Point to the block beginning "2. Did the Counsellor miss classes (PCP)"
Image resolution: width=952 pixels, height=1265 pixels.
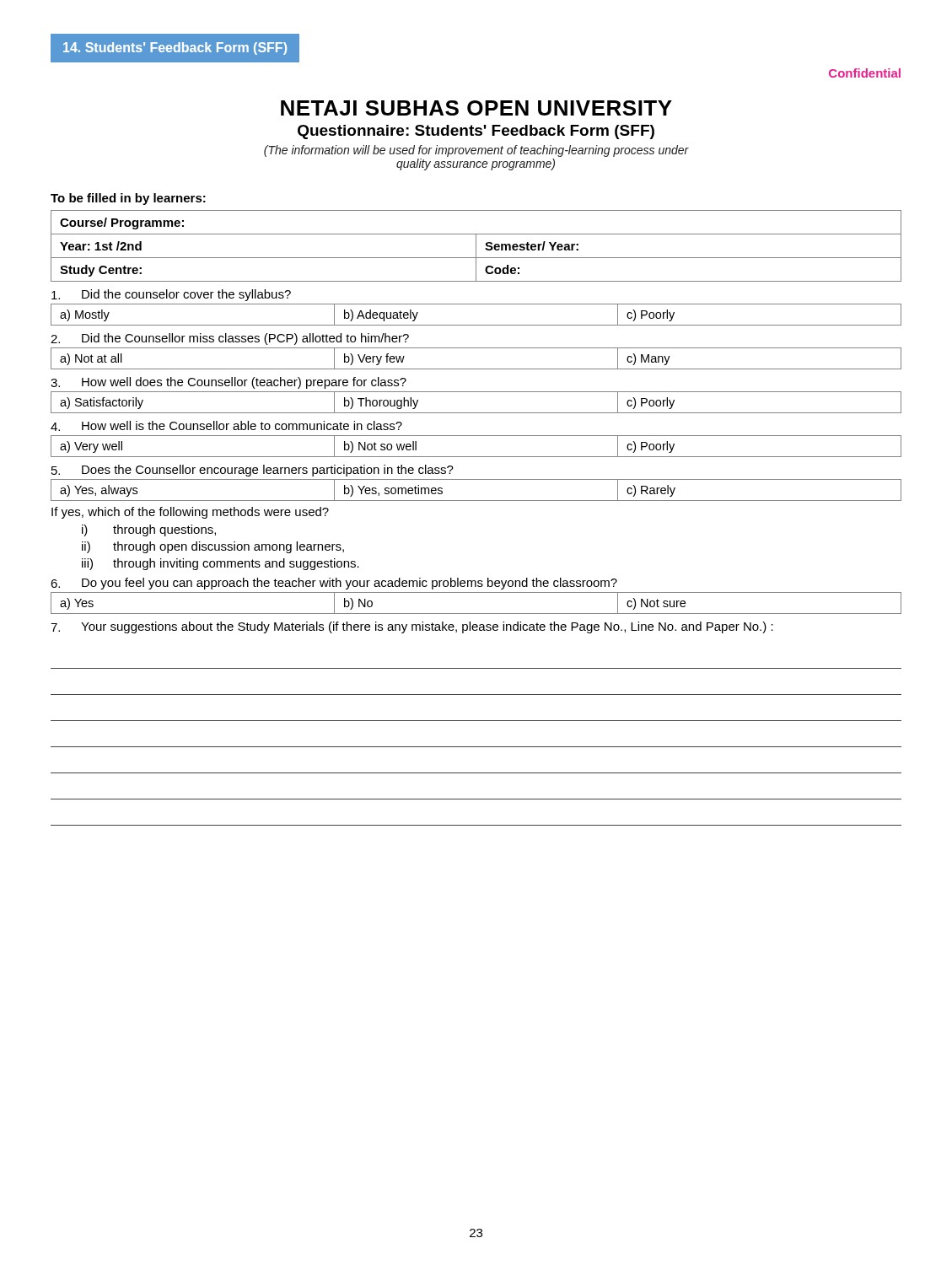(476, 338)
